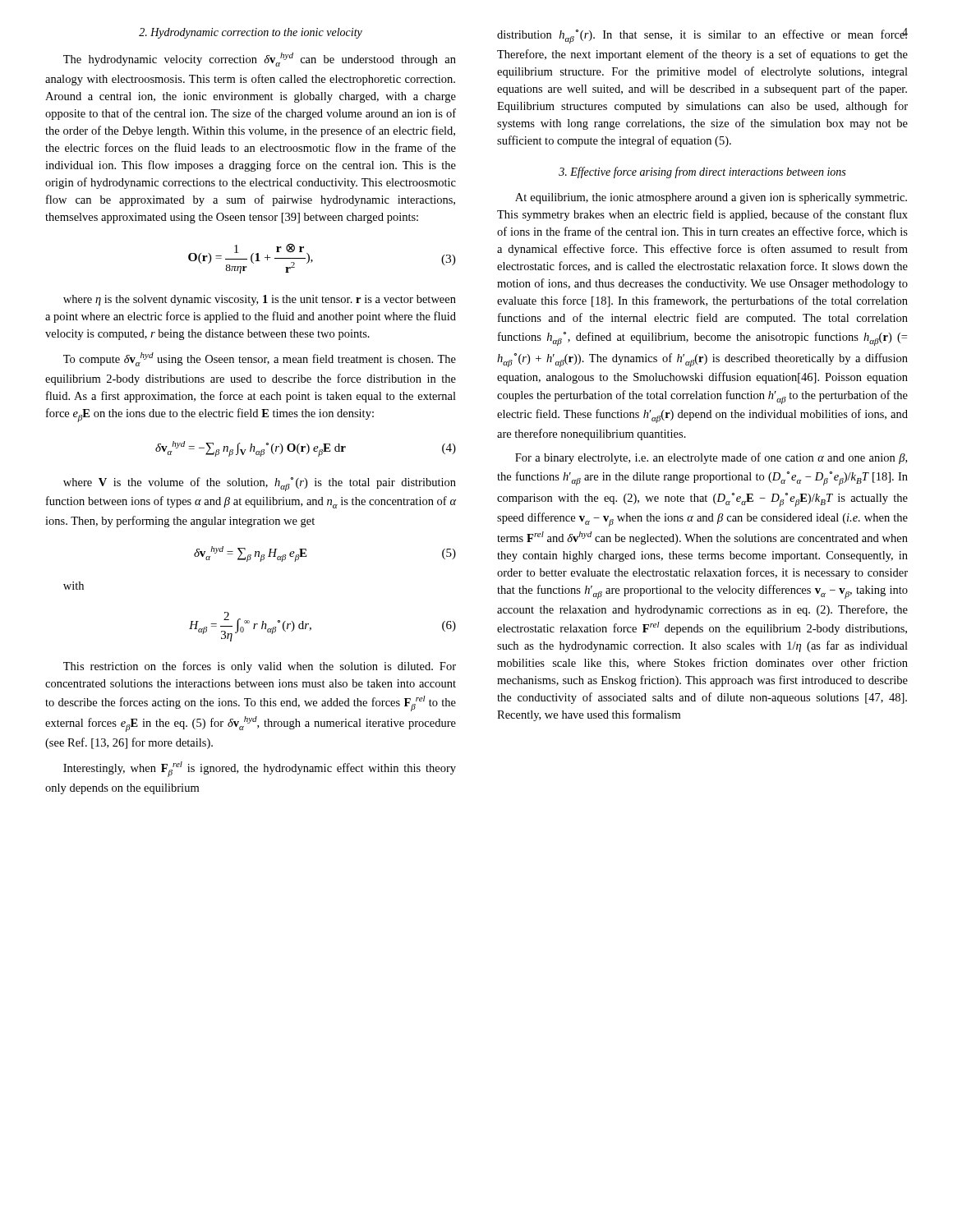Click on the block starting "3. Effective force arising from direct interactions"
953x1232 pixels.
[702, 172]
